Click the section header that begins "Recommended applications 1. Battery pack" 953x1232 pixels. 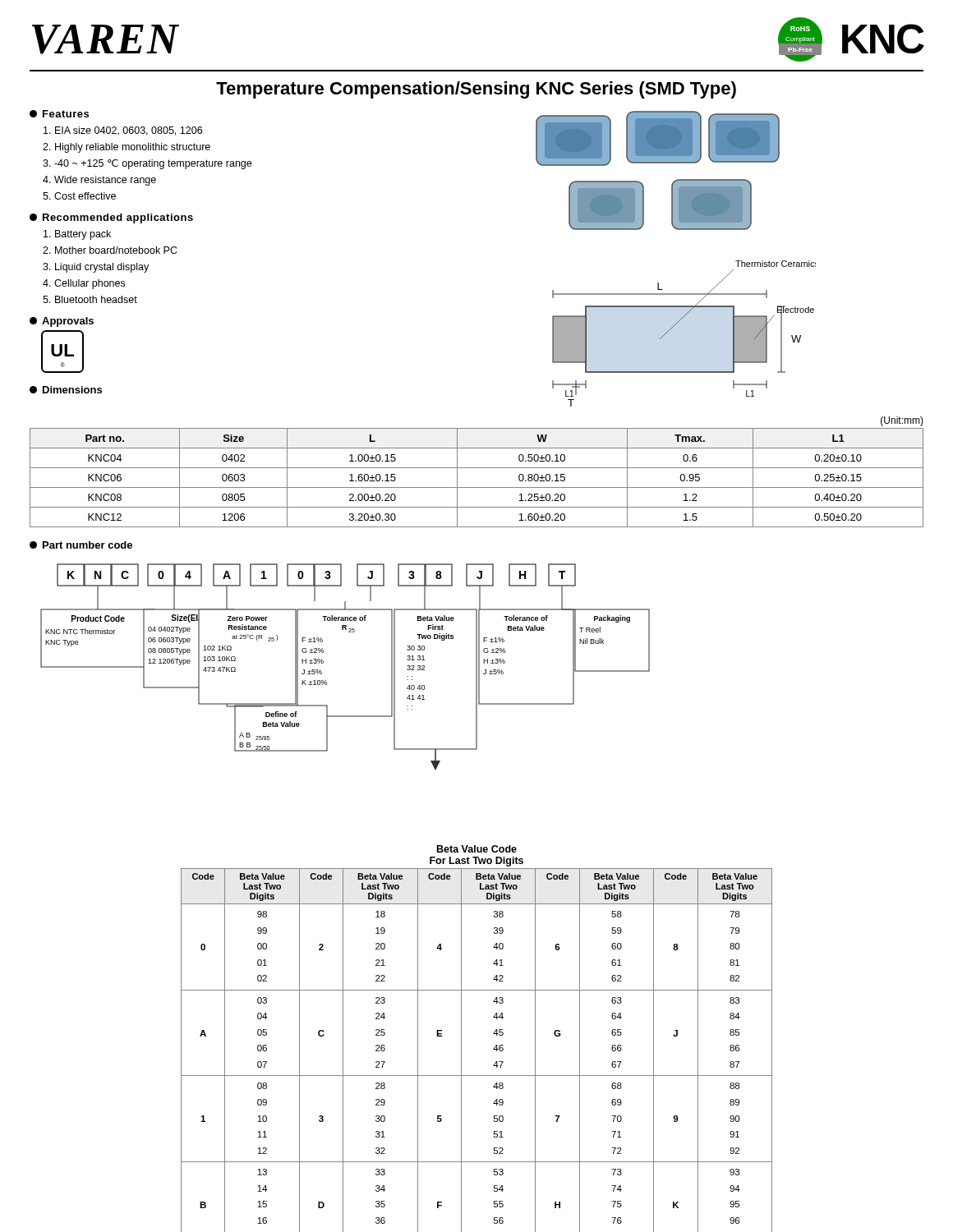(x=111, y=218)
